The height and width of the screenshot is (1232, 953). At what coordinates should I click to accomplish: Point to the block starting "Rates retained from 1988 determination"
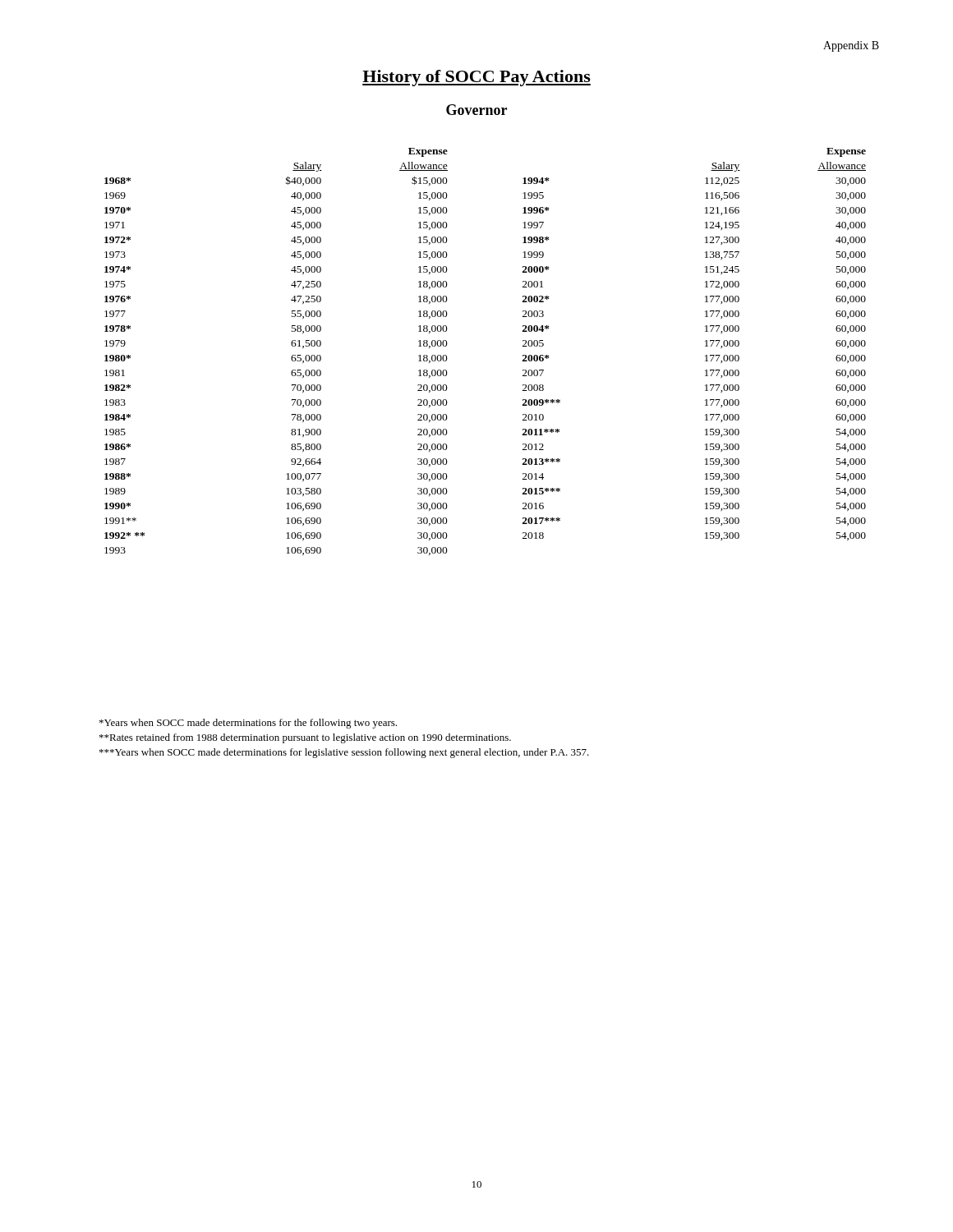(x=485, y=738)
